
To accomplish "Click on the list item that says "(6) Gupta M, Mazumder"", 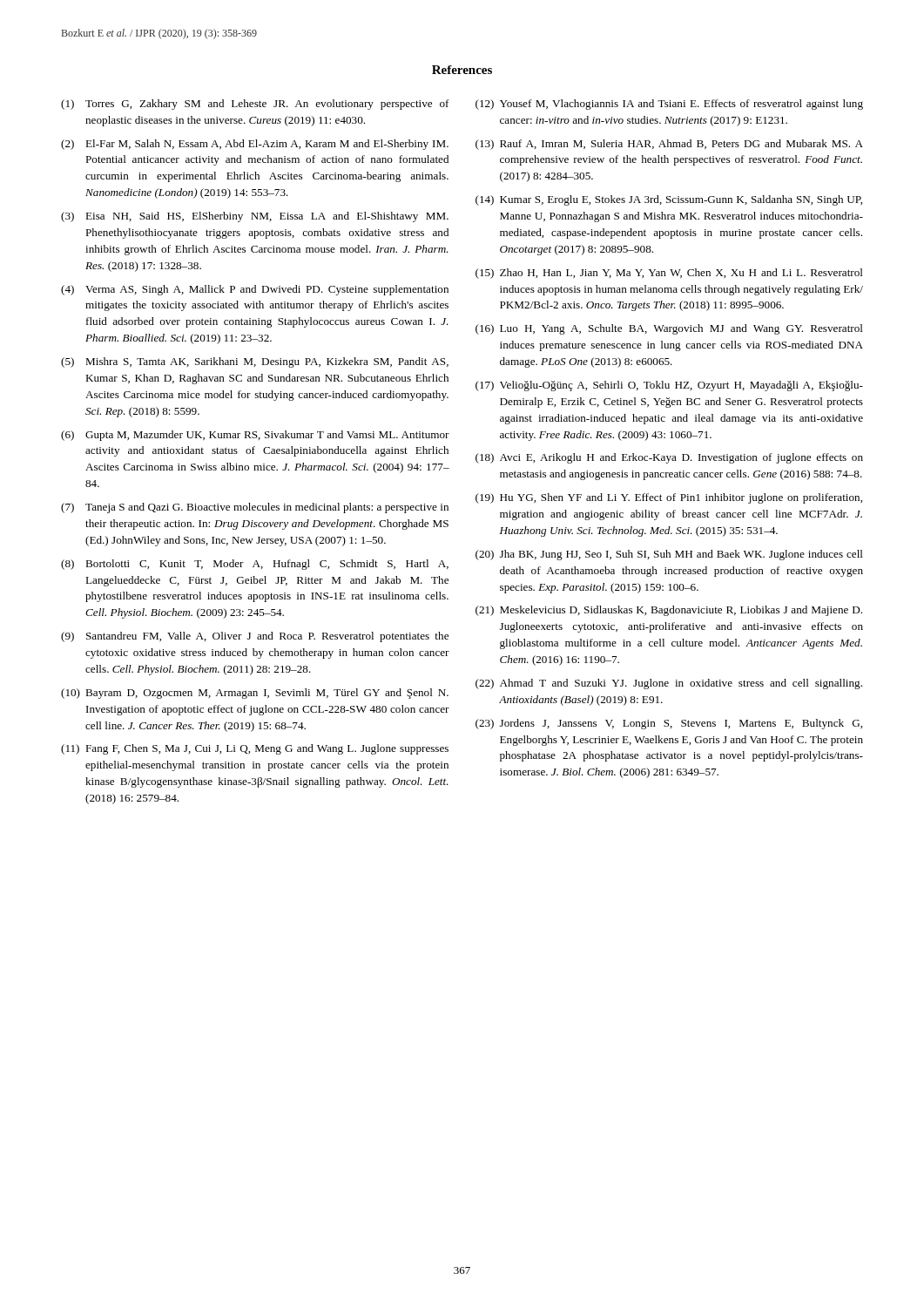I will [x=255, y=459].
